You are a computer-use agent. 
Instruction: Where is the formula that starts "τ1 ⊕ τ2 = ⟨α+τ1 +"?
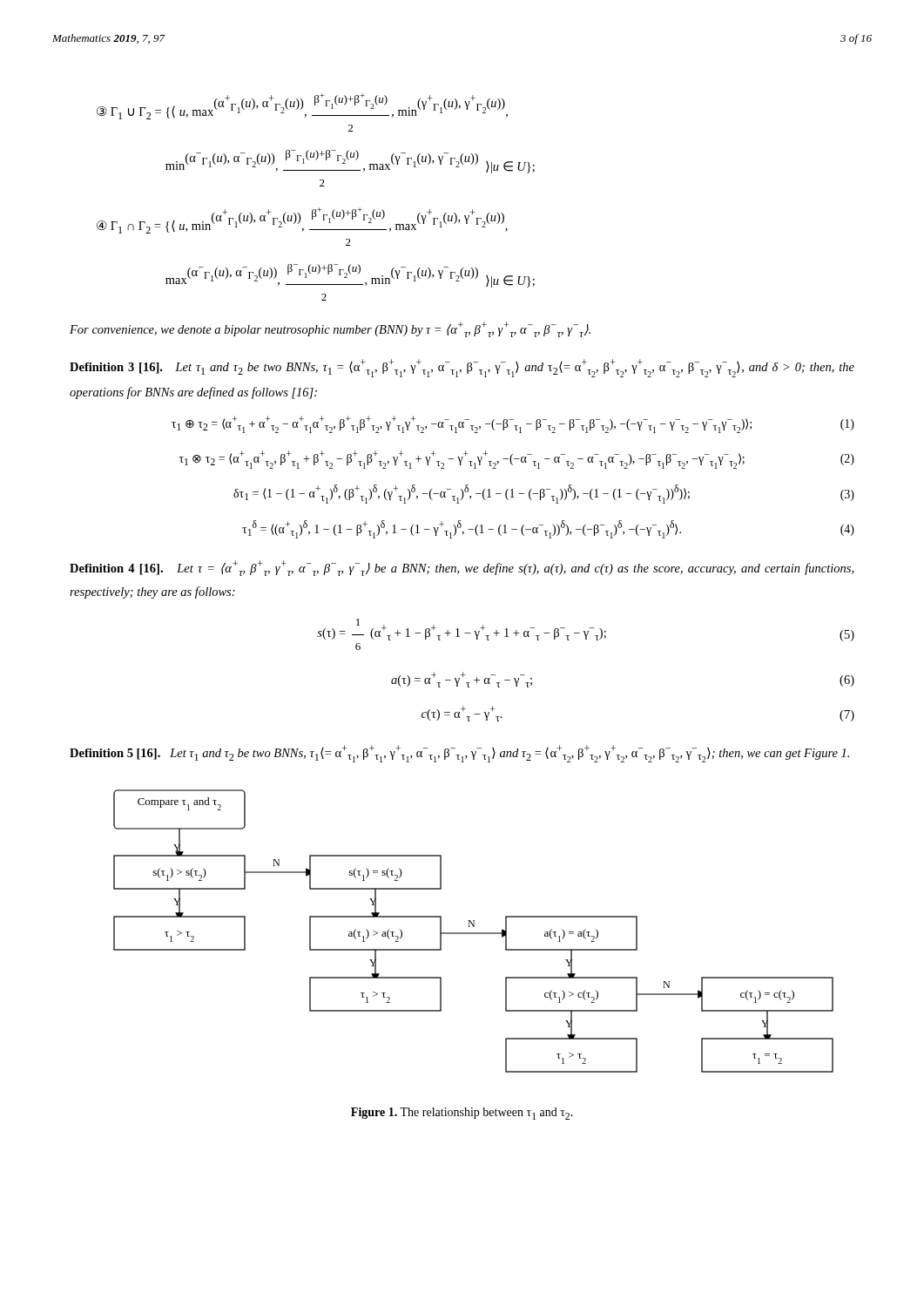[513, 424]
